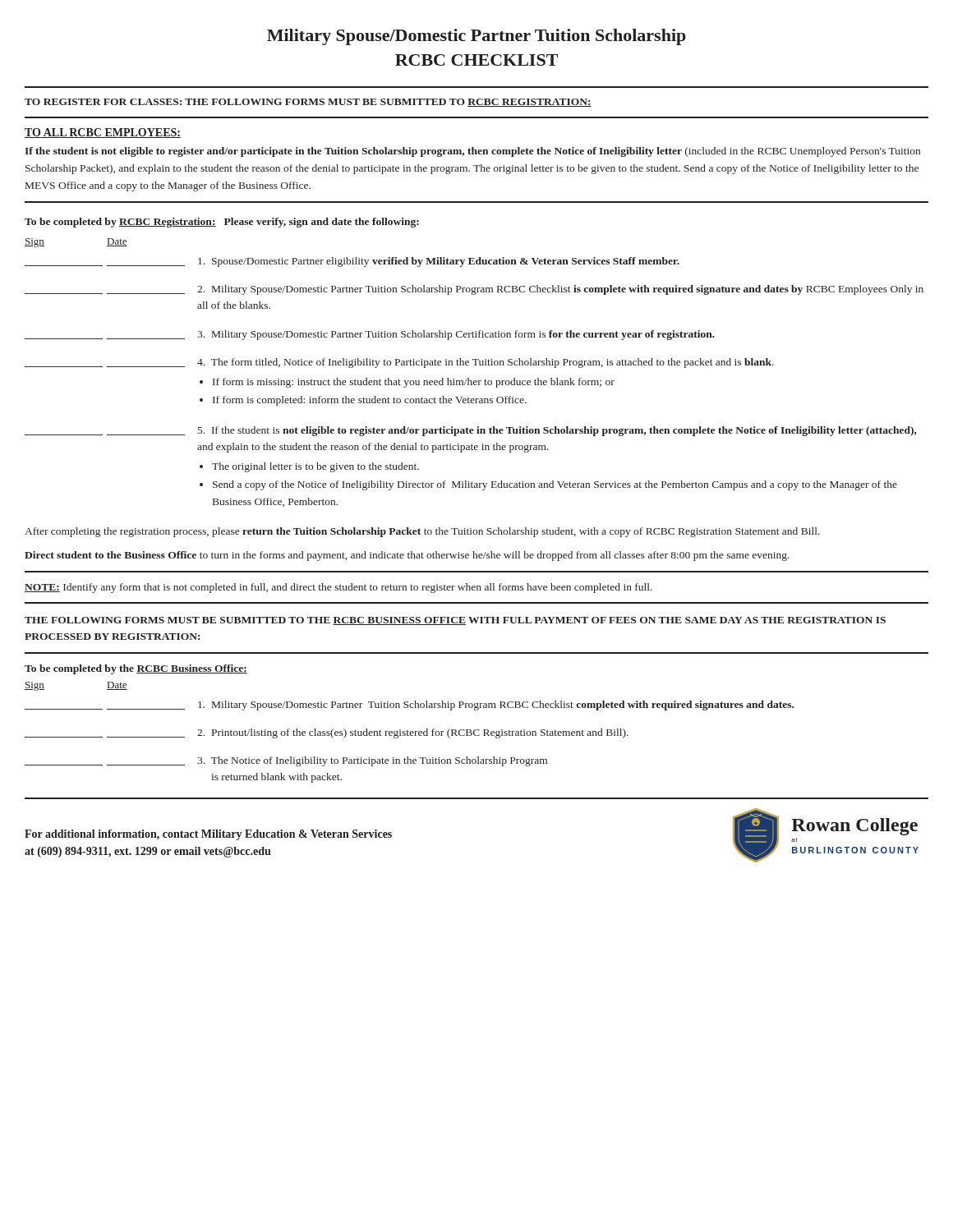Click on the region starting "Direct student to the Business Office"
Image resolution: width=953 pixels, height=1232 pixels.
click(407, 555)
